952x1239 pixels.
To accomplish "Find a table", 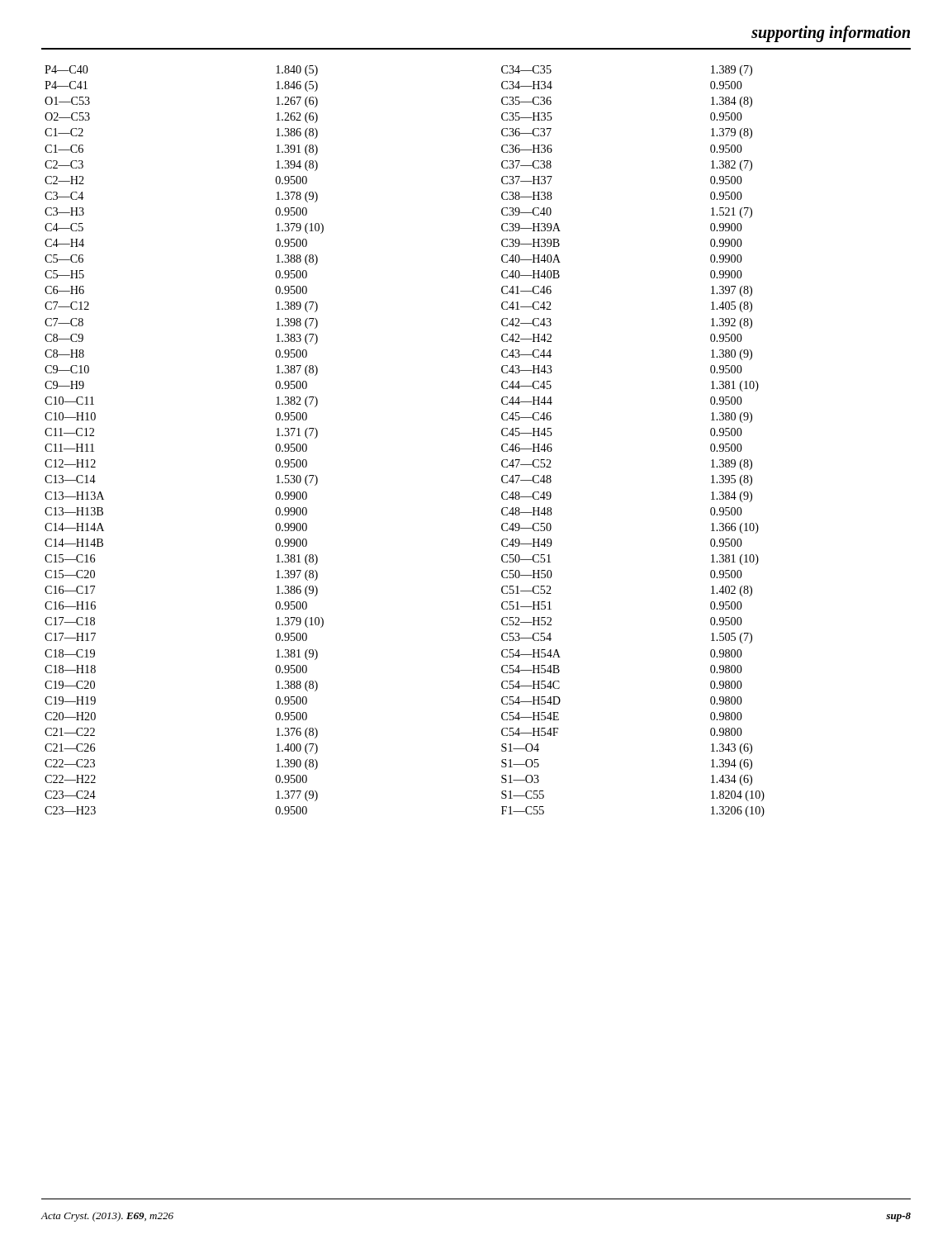I will click(x=476, y=626).
